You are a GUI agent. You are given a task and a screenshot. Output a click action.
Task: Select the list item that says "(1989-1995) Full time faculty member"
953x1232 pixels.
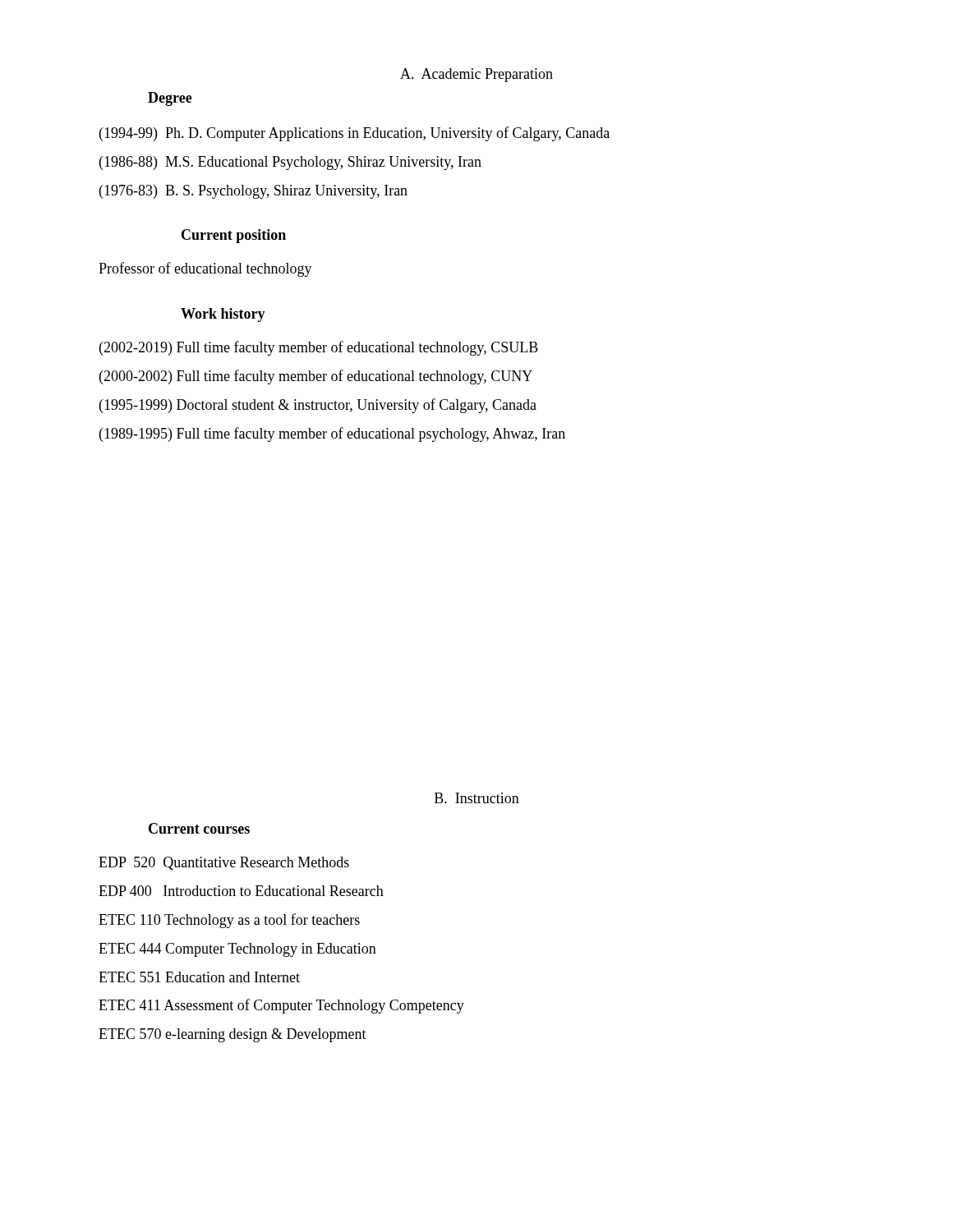point(332,433)
